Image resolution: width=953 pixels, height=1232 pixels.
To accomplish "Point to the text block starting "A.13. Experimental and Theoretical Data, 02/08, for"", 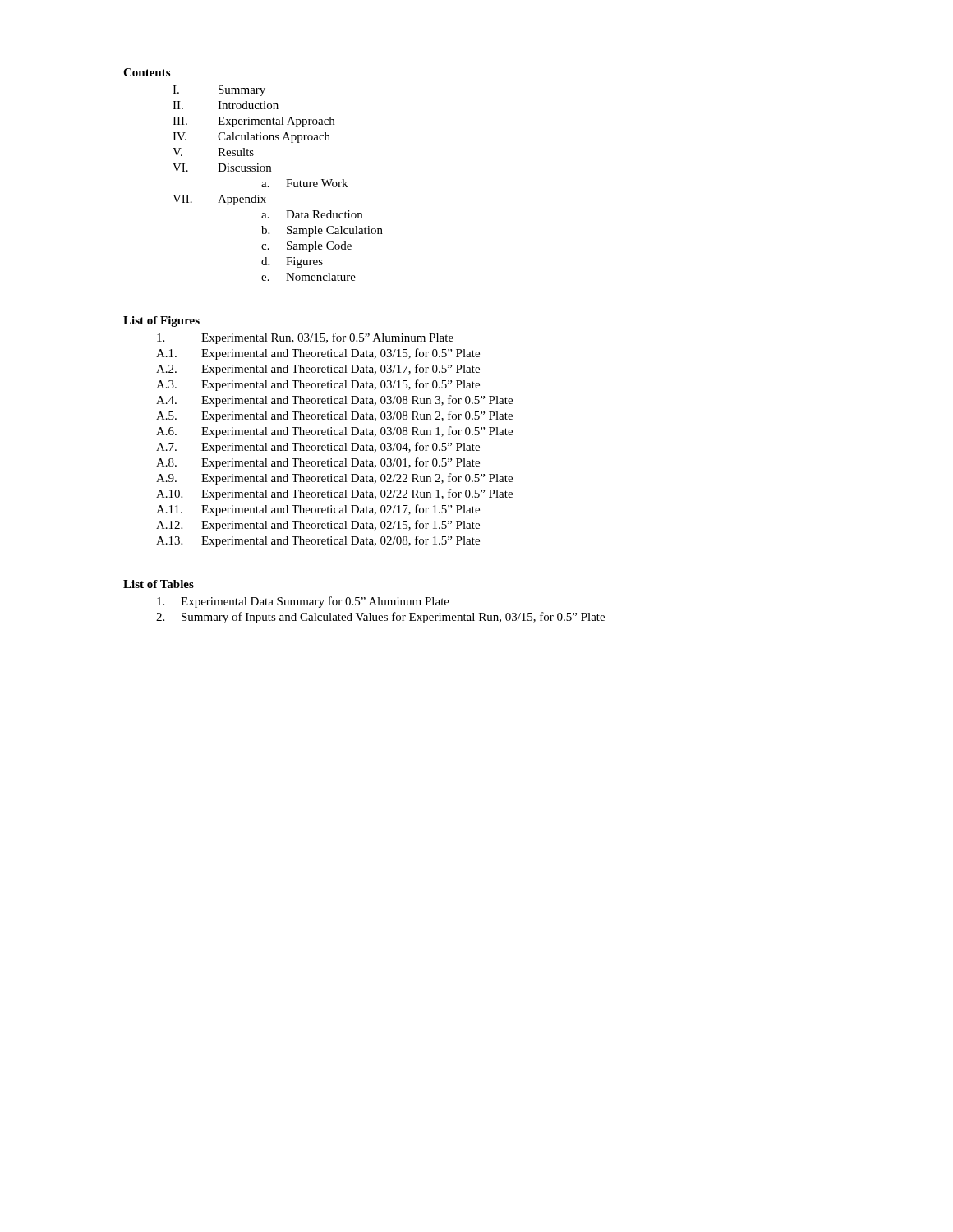I will (318, 541).
